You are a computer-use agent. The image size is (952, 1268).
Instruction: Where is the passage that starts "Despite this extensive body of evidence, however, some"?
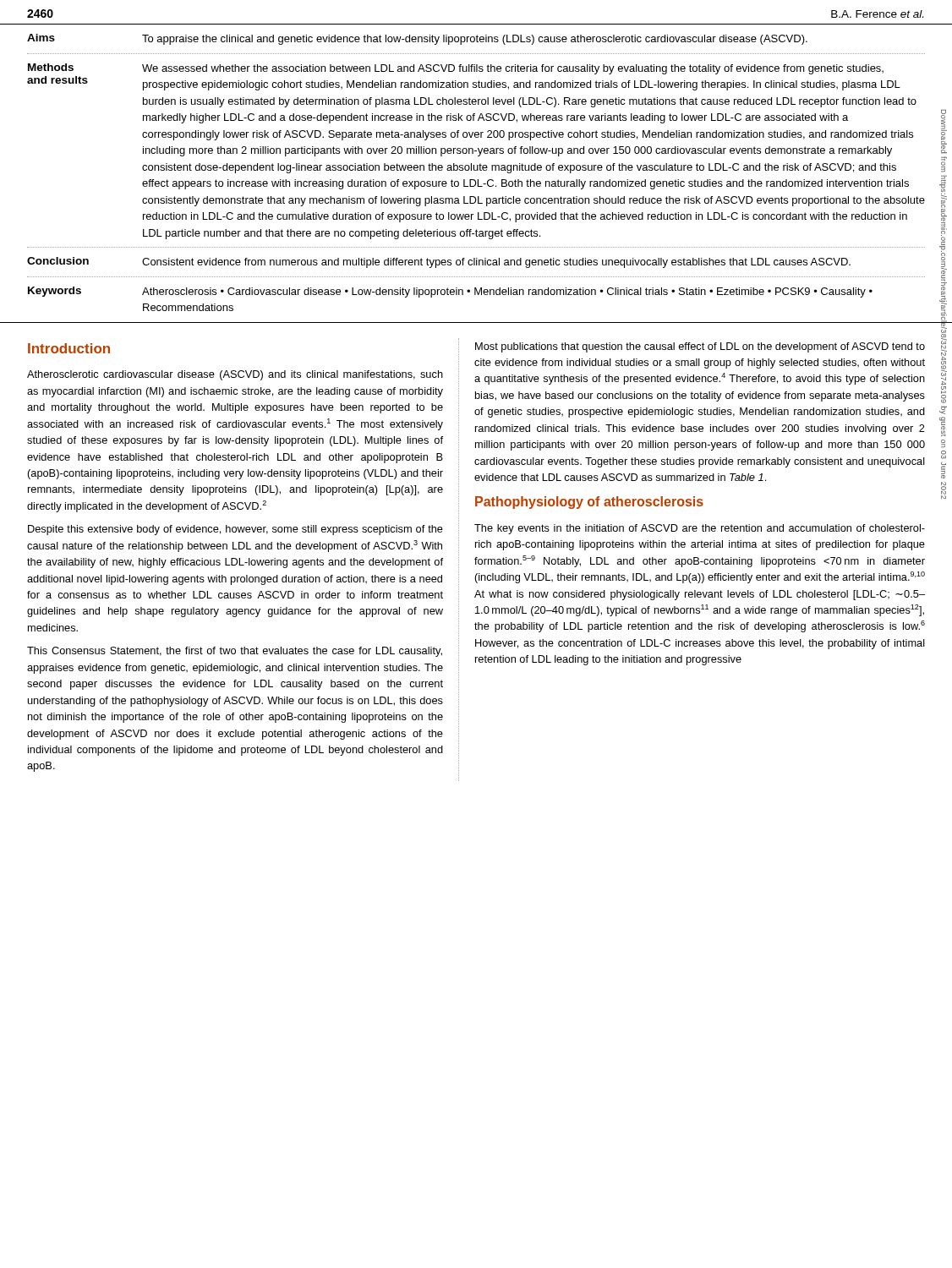tap(235, 578)
